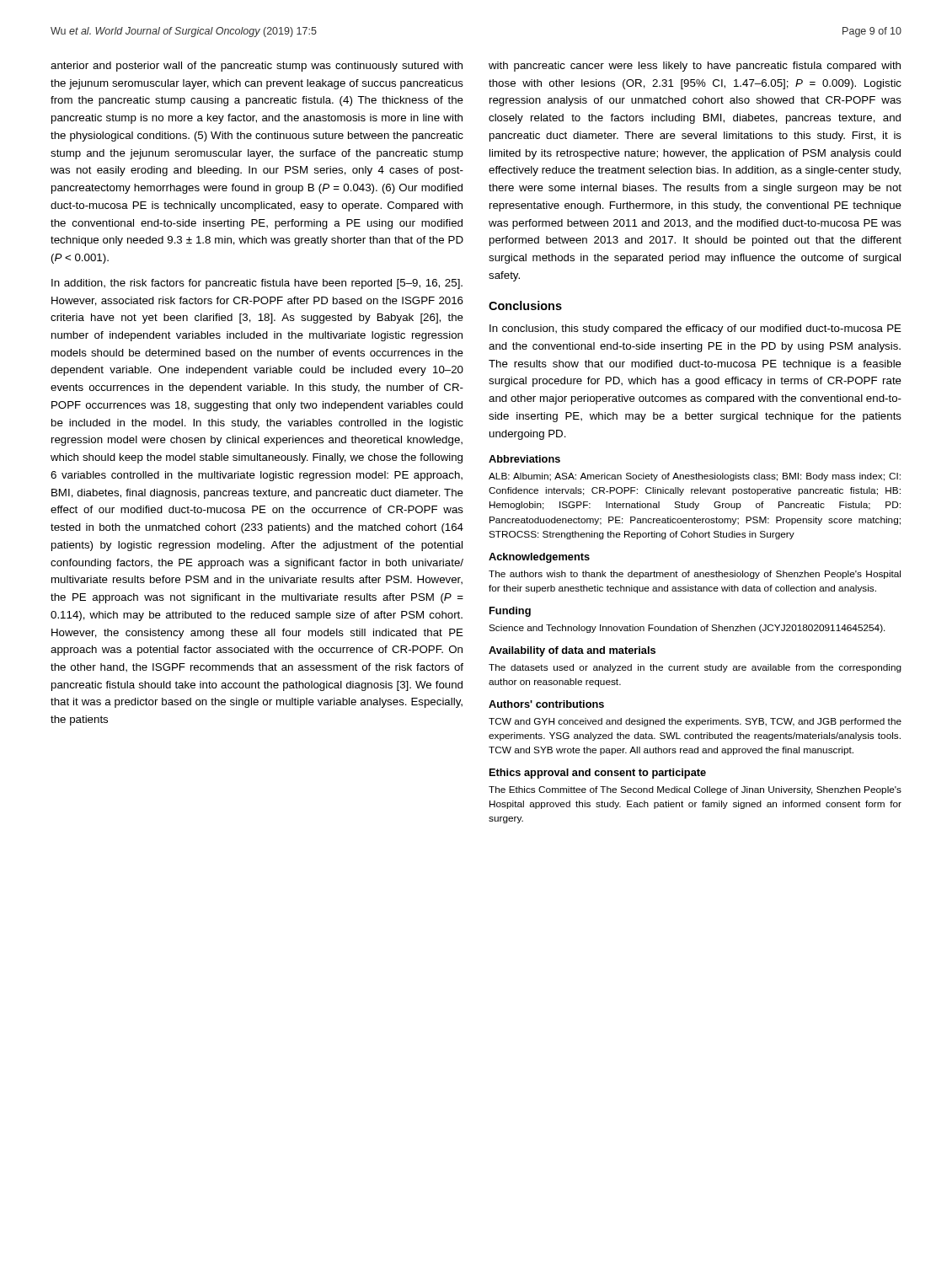Viewport: 952px width, 1264px height.
Task: Where is the passage that starts "ALB: Albumin; ASA: American"?
Action: [695, 505]
